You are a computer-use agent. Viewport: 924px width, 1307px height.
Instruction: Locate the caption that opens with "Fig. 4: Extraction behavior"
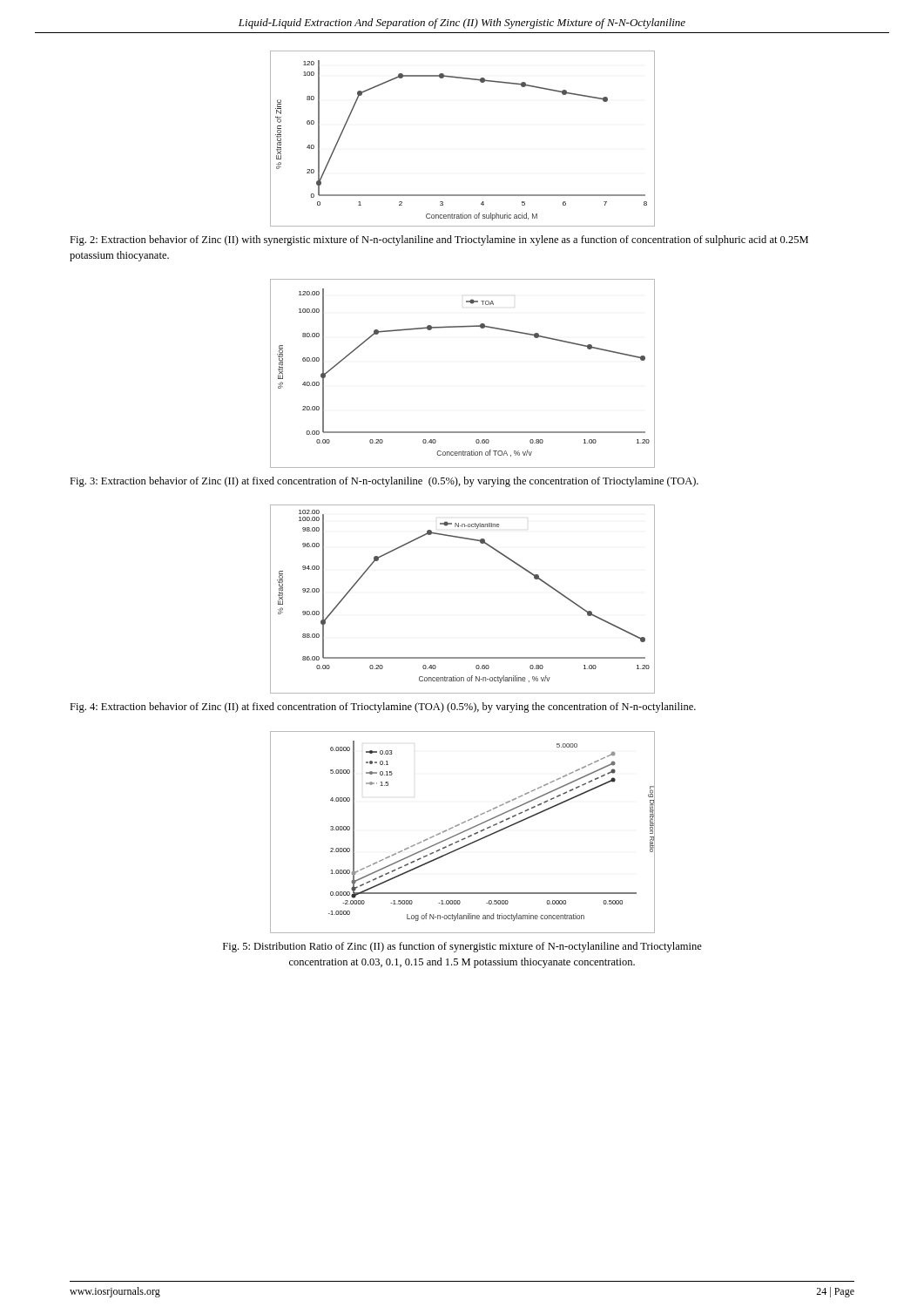(383, 707)
